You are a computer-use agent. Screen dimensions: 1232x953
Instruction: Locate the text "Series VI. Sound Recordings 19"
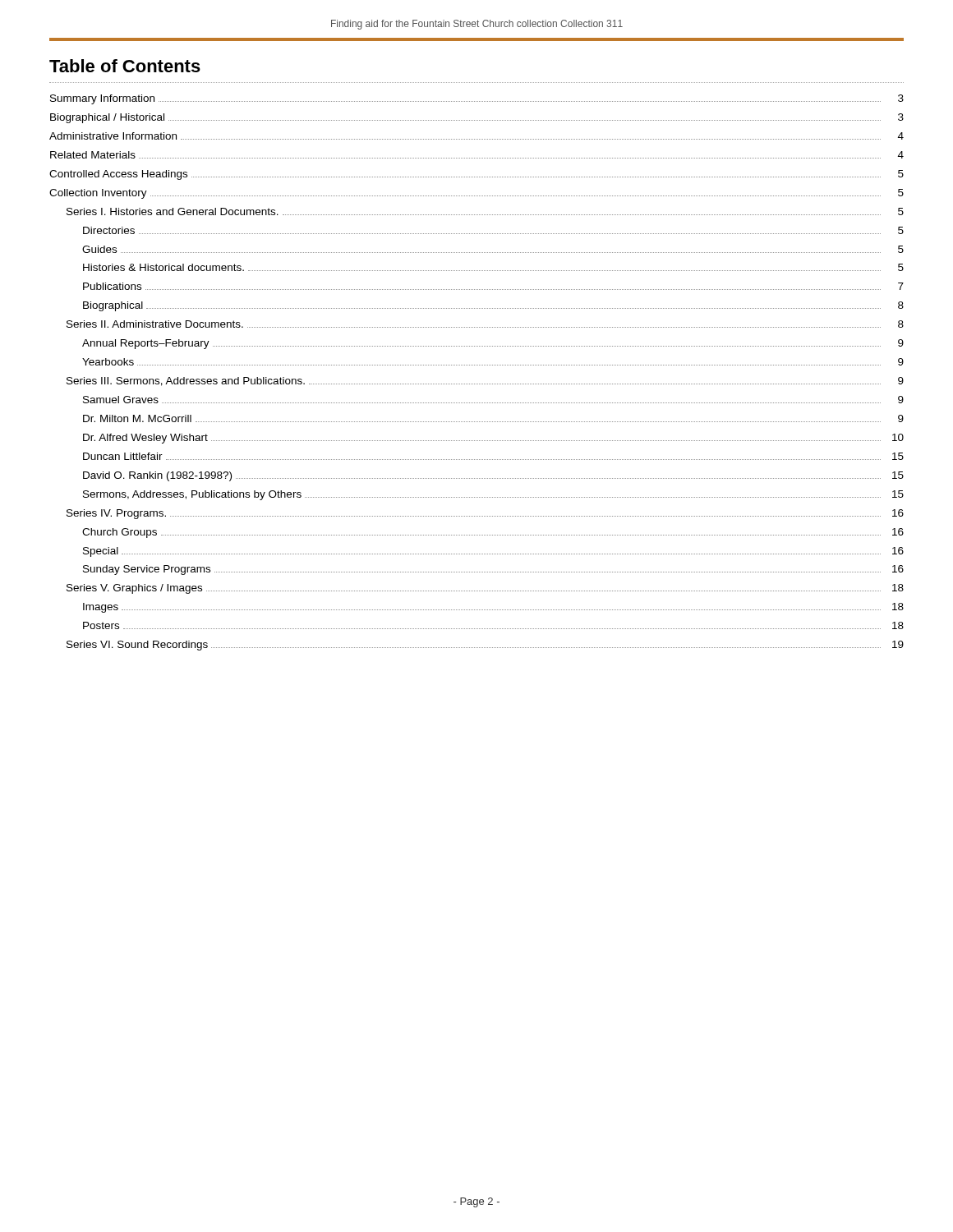485,645
